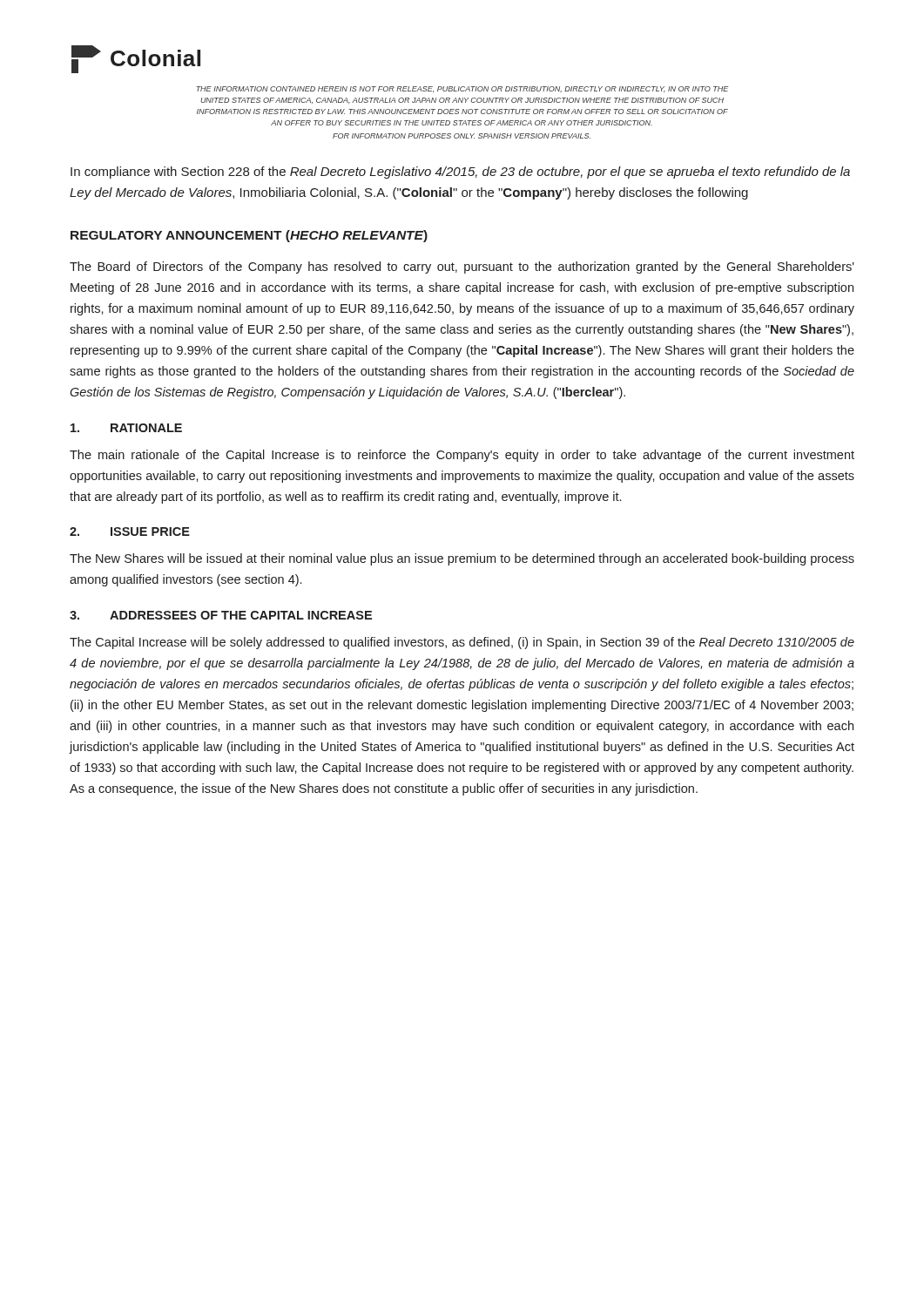Find the passage starting "REGULATORY ANNOUNCEMENT (HECHO"

tap(249, 235)
